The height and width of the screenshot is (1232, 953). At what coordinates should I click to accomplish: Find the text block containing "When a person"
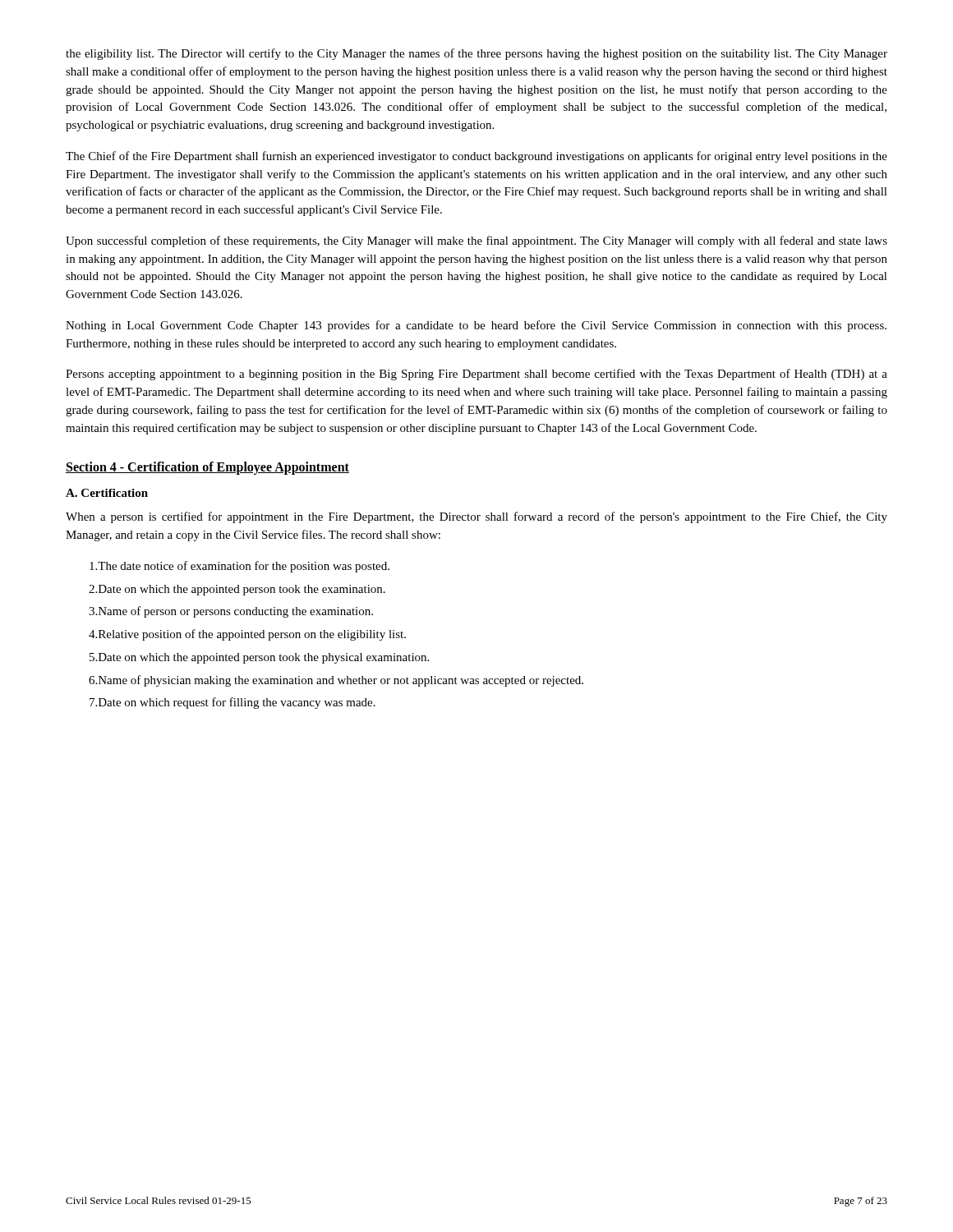pos(476,526)
